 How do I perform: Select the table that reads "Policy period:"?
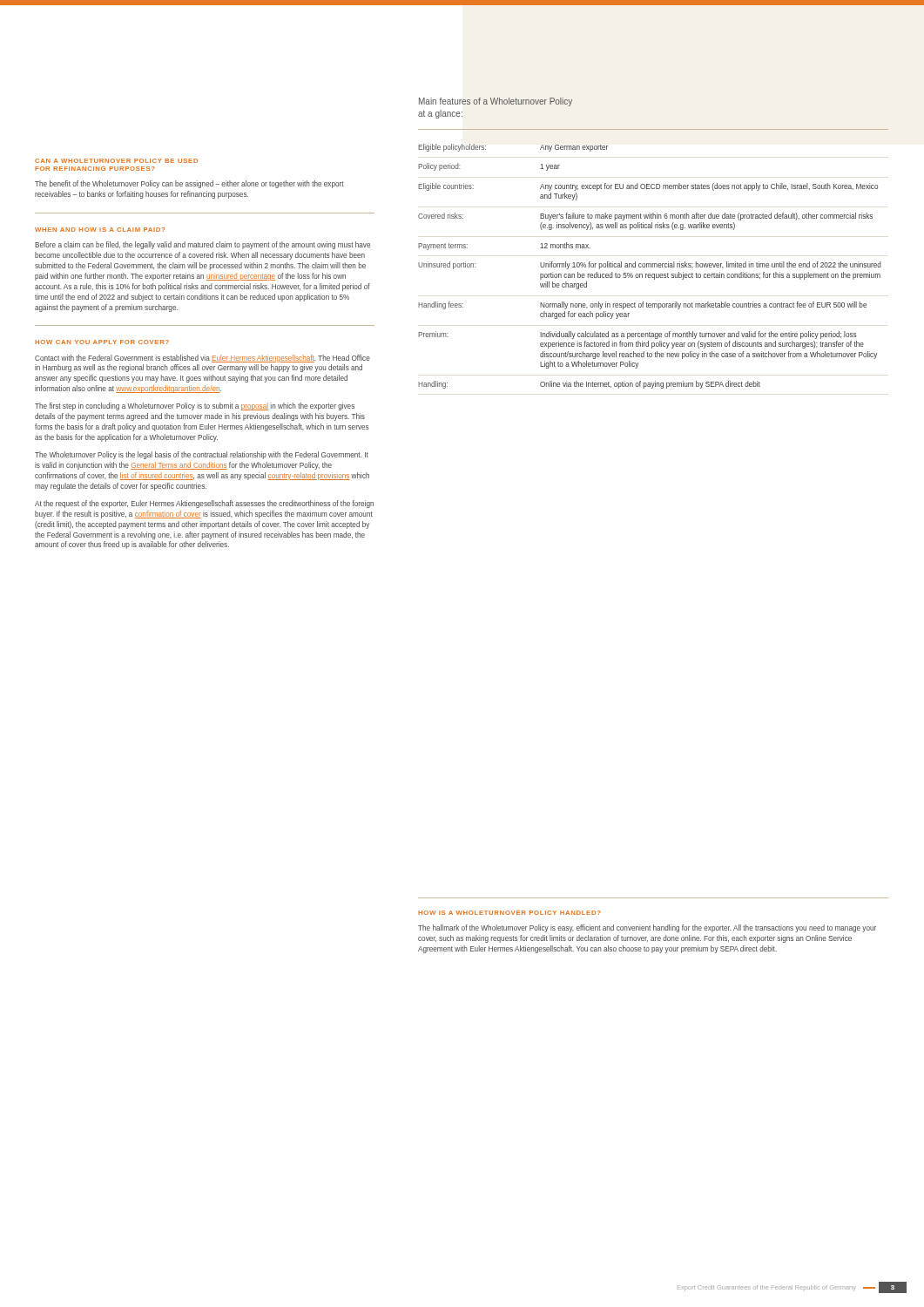(653, 267)
